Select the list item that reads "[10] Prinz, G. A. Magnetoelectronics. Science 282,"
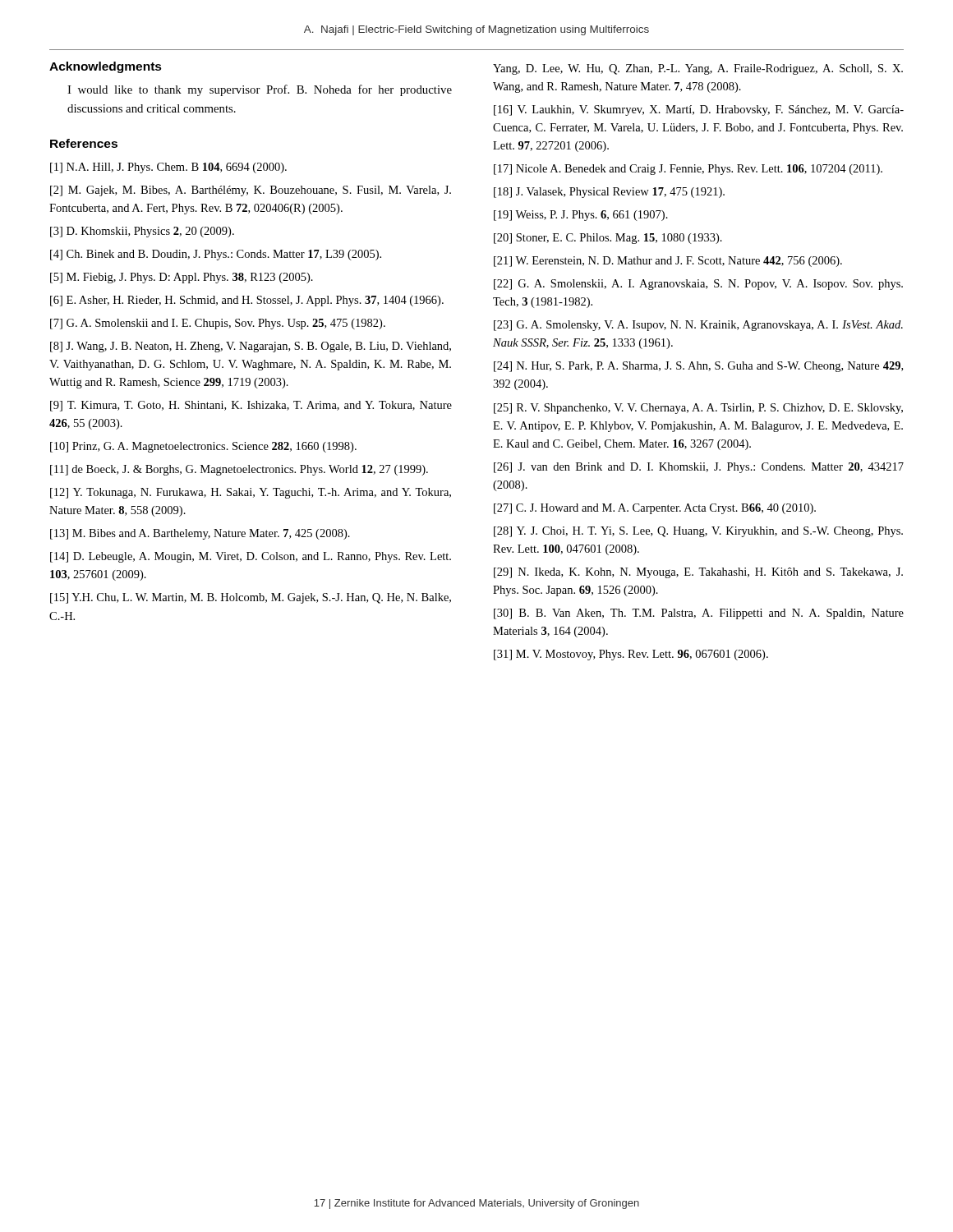This screenshot has width=953, height=1232. coord(203,446)
